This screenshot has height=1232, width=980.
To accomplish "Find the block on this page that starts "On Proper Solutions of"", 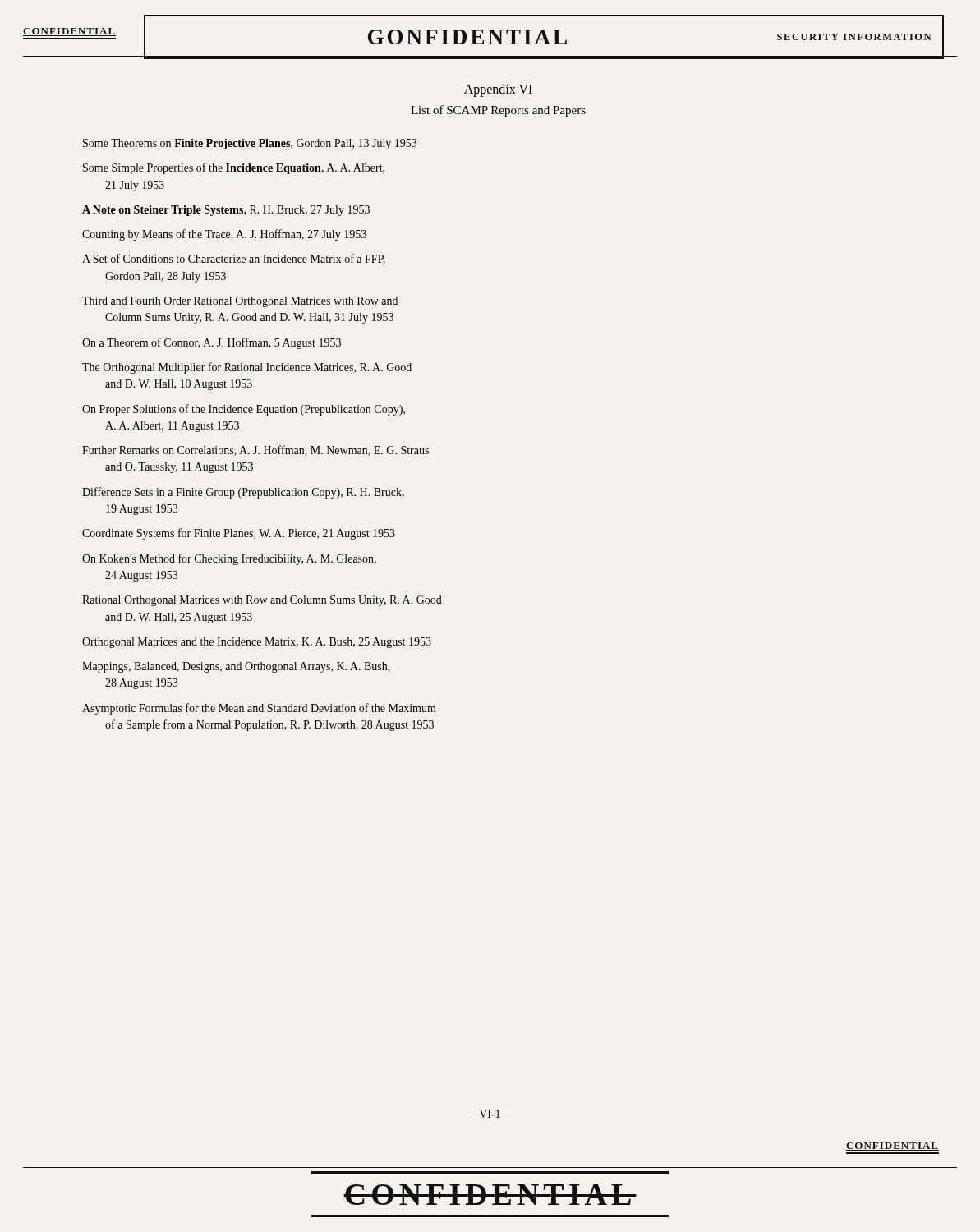I will [244, 410].
